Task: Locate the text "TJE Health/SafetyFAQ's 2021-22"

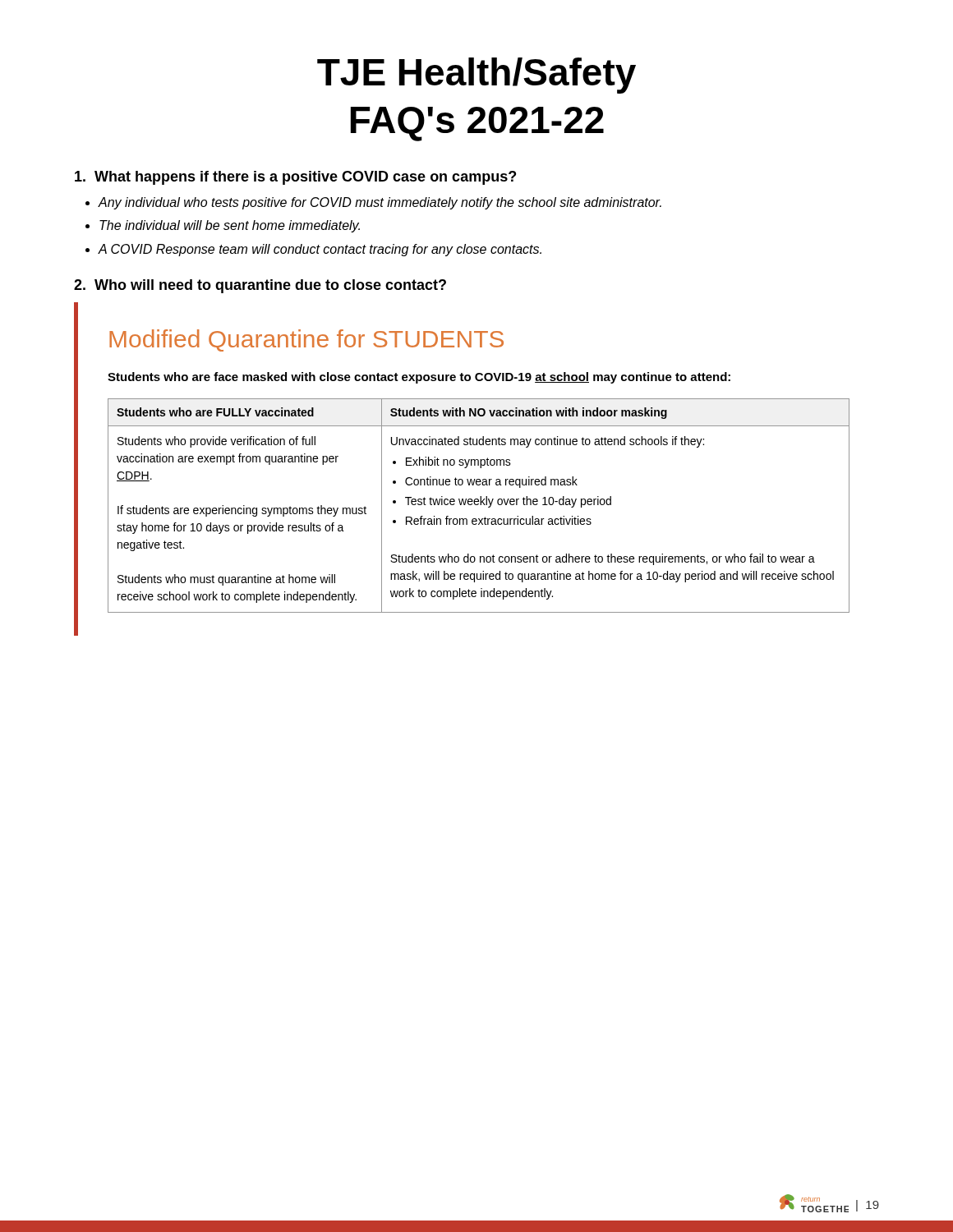Action: point(476,97)
